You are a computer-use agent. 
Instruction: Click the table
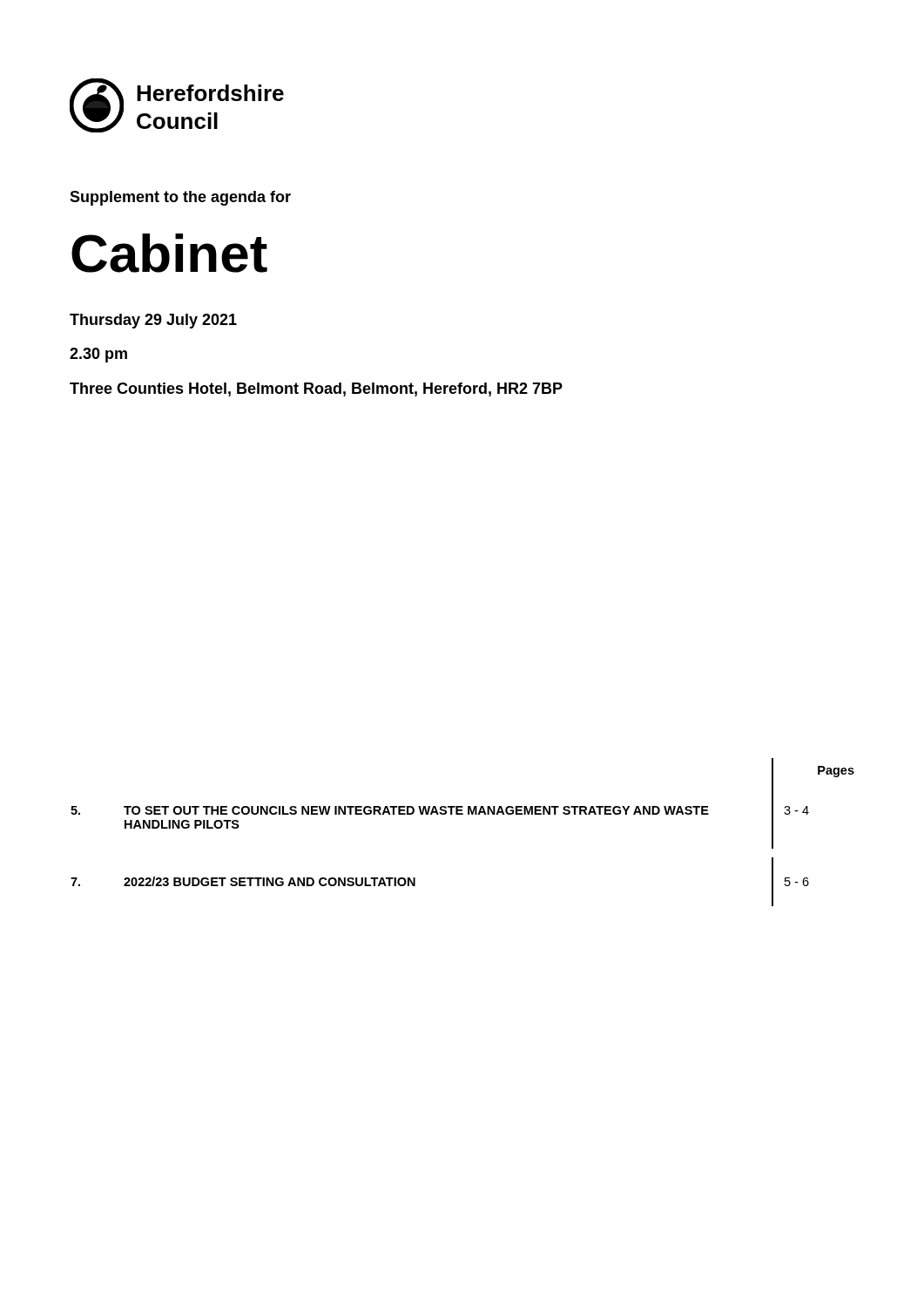(462, 832)
